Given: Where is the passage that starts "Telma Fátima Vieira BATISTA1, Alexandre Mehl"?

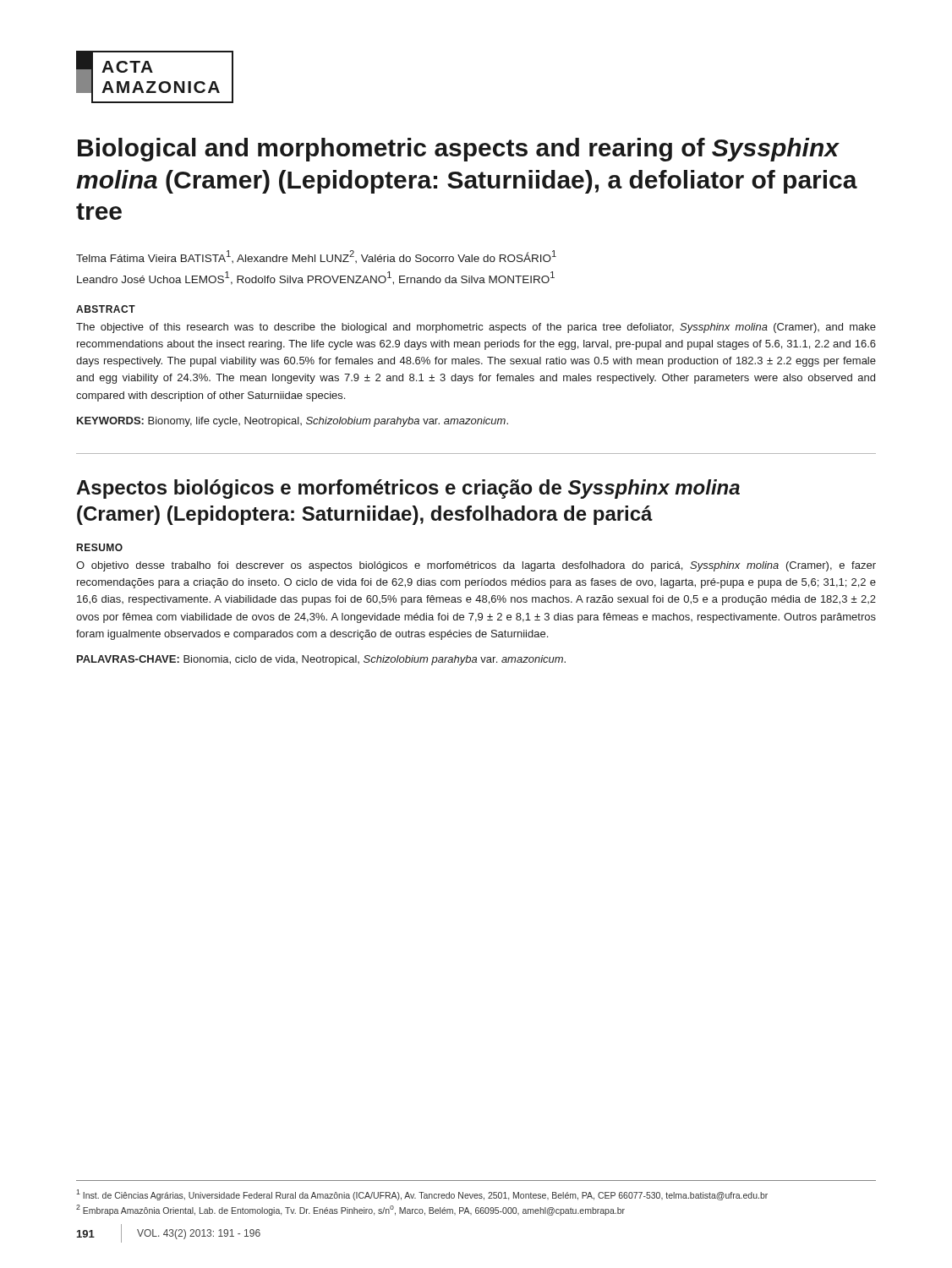Looking at the screenshot, I should click(316, 267).
